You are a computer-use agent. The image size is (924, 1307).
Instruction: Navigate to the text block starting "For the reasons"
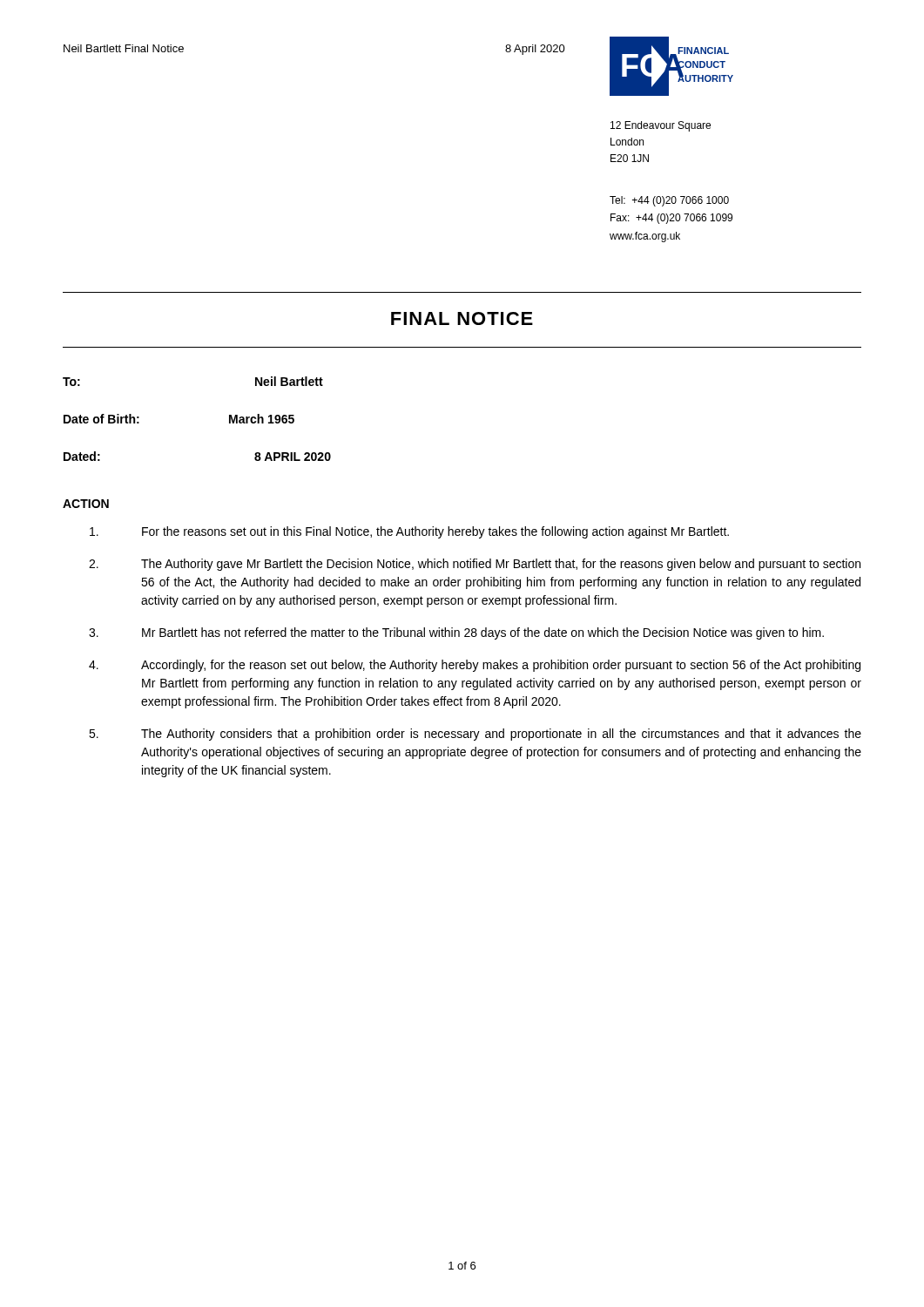pyautogui.click(x=462, y=532)
